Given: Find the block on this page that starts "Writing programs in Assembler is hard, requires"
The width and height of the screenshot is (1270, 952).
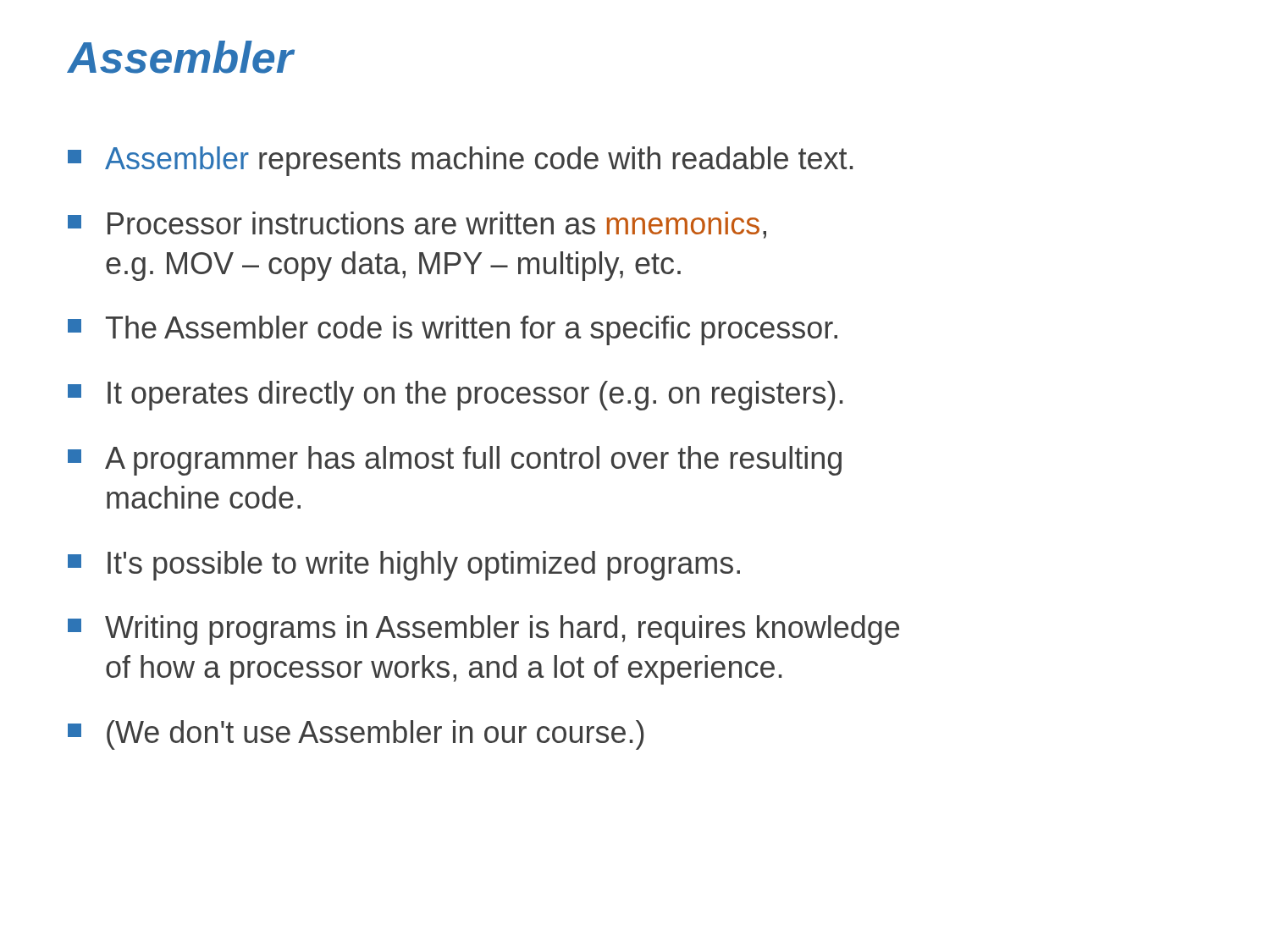Looking at the screenshot, I should tap(635, 648).
